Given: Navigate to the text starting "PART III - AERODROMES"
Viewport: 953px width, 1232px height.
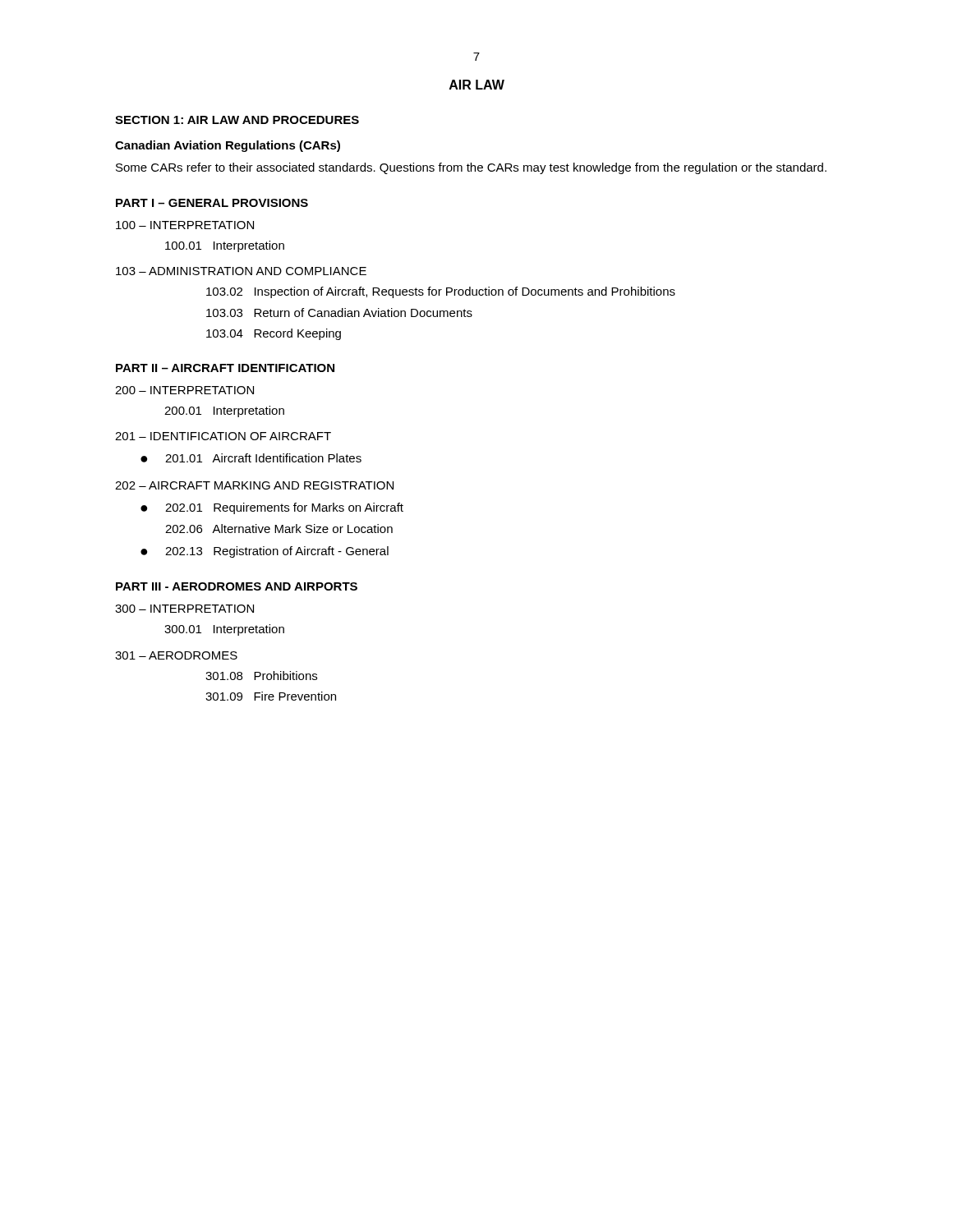Looking at the screenshot, I should (x=236, y=586).
